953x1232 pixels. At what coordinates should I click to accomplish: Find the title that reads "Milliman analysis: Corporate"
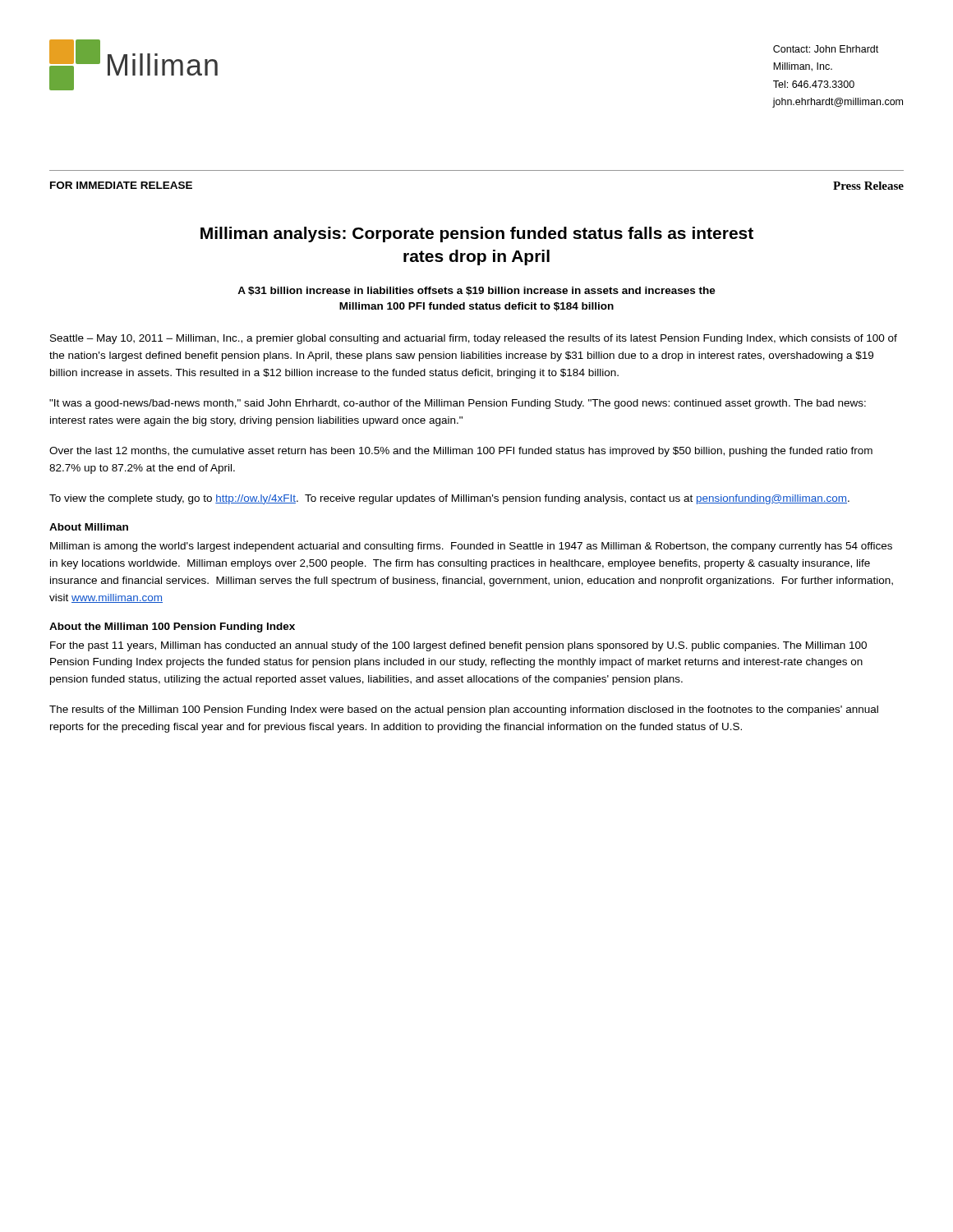476,244
